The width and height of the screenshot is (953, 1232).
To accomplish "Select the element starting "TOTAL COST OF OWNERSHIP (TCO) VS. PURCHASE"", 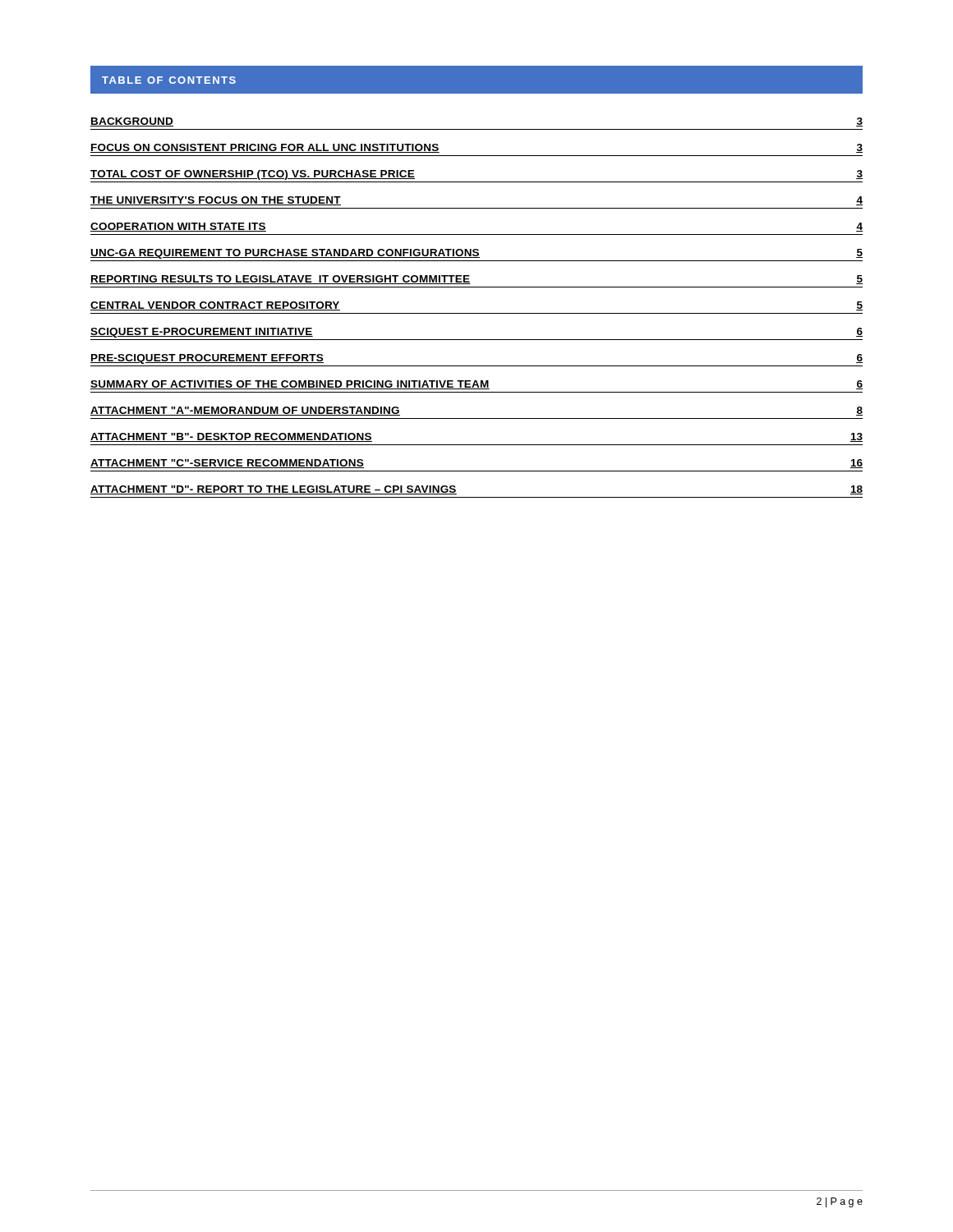I will coord(476,174).
